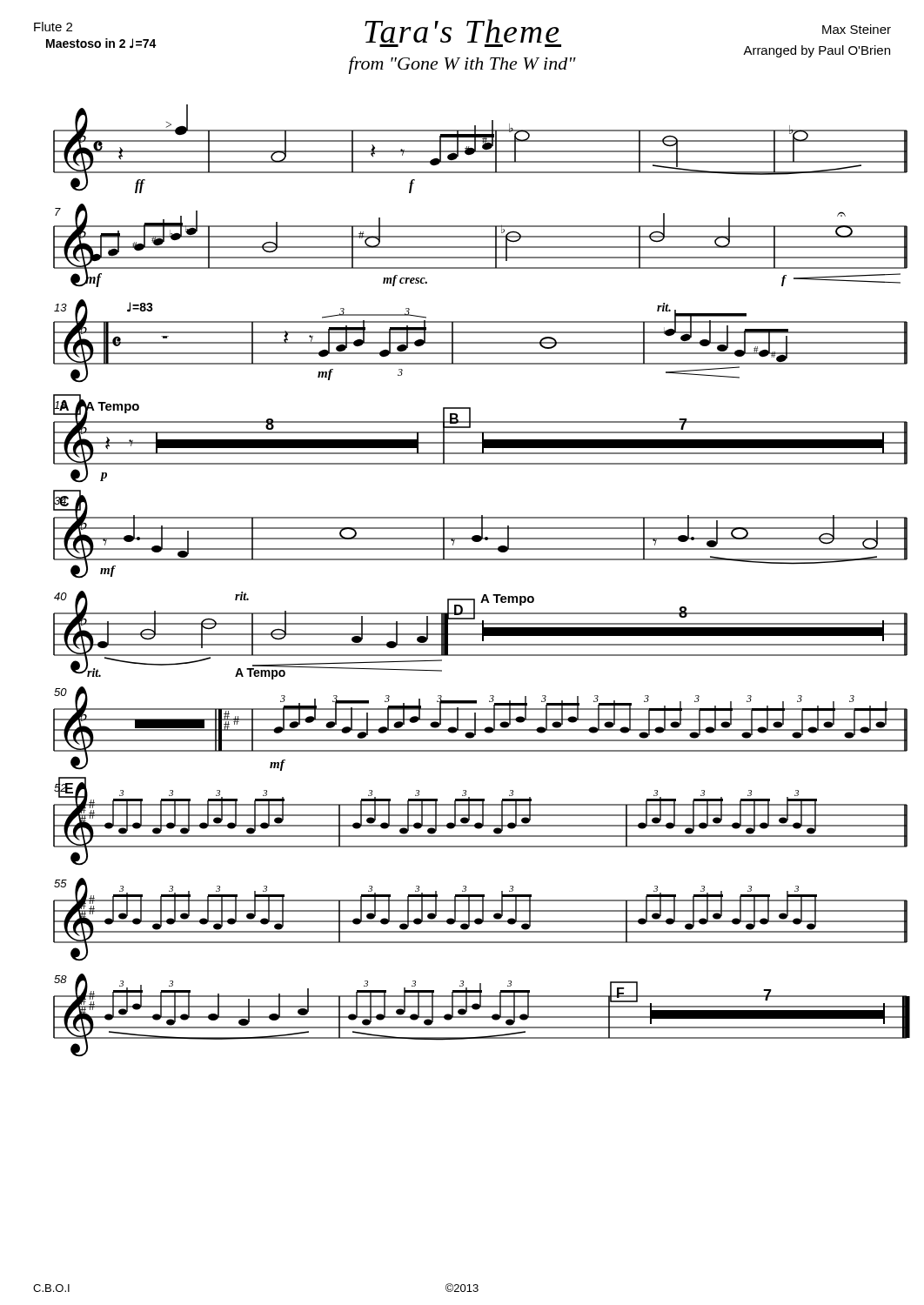Find "Tara's Theme" on this page
The width and height of the screenshot is (924, 1305).
point(462,31)
